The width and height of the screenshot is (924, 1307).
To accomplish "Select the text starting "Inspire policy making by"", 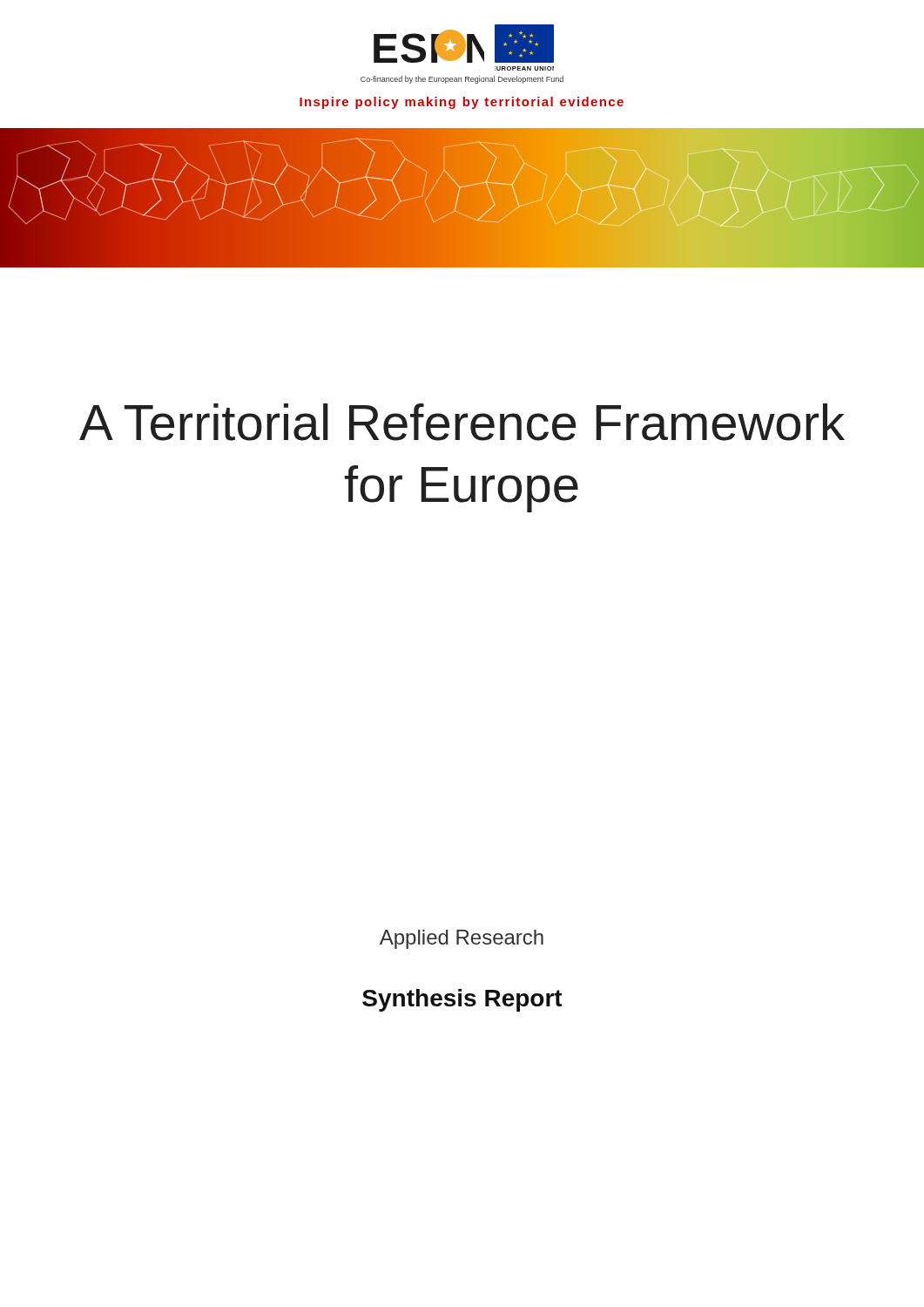I will 462,101.
